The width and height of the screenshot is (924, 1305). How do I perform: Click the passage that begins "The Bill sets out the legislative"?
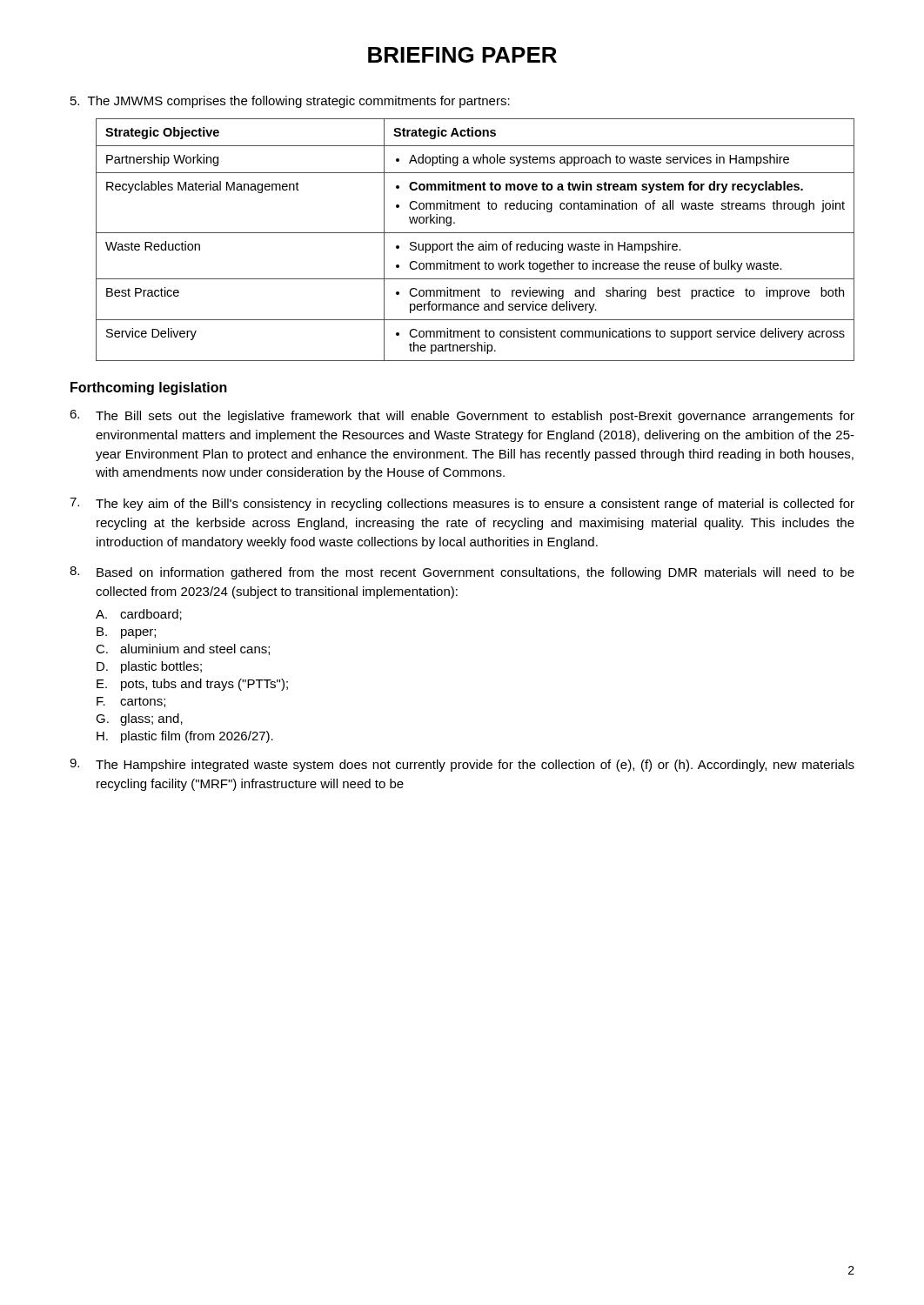point(462,444)
